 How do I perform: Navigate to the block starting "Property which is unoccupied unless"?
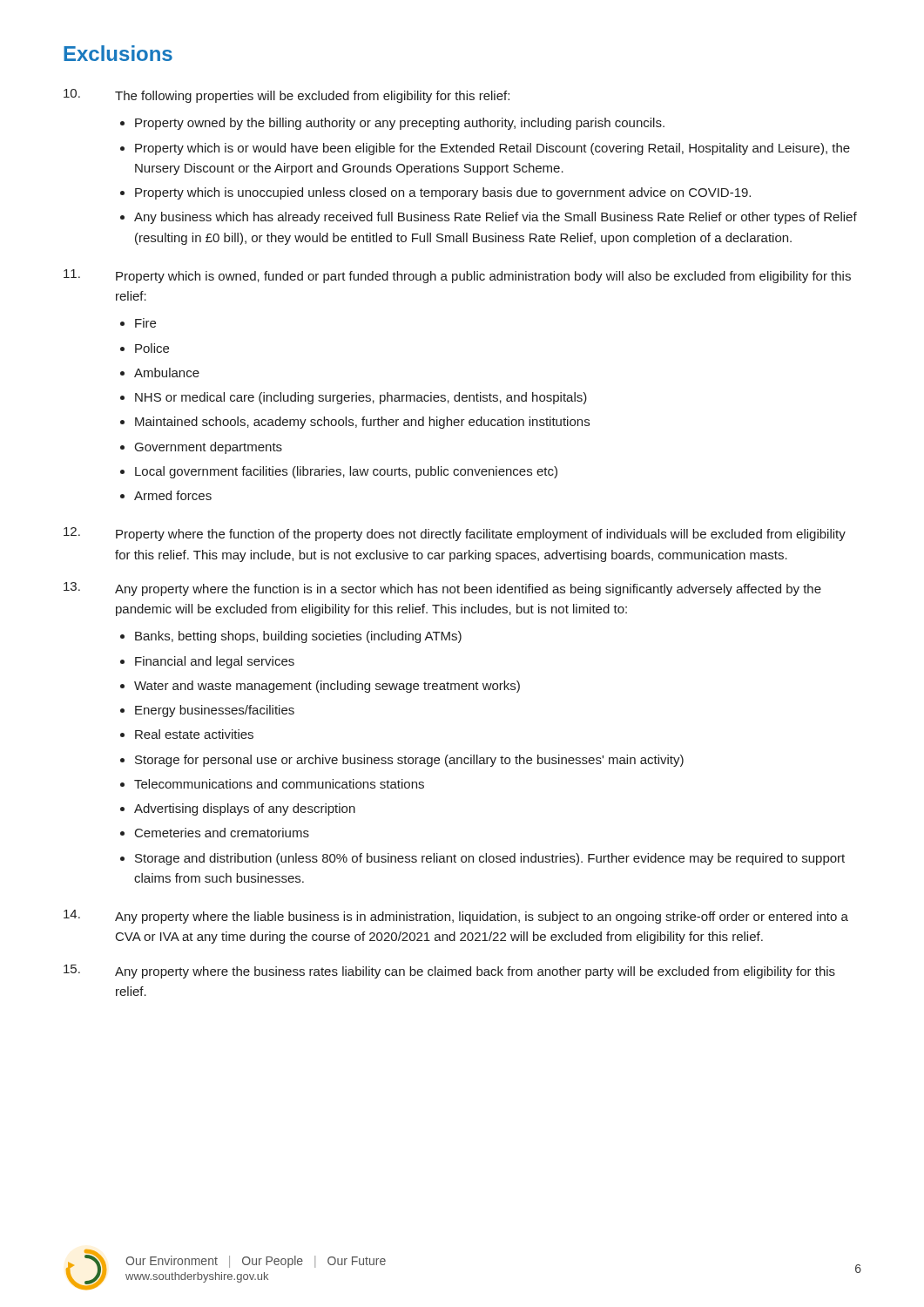coord(443,192)
